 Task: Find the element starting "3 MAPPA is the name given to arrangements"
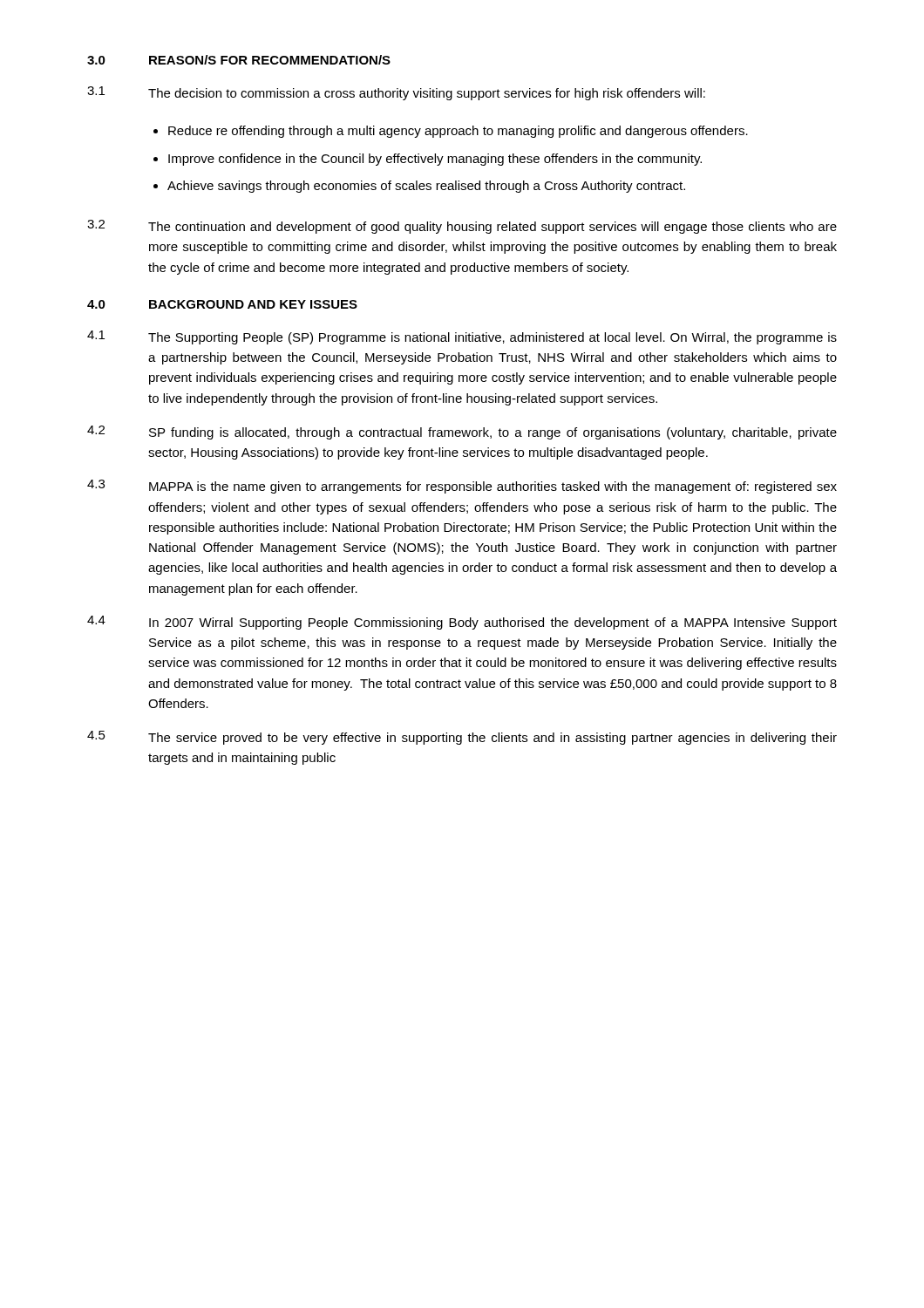[x=462, y=537]
